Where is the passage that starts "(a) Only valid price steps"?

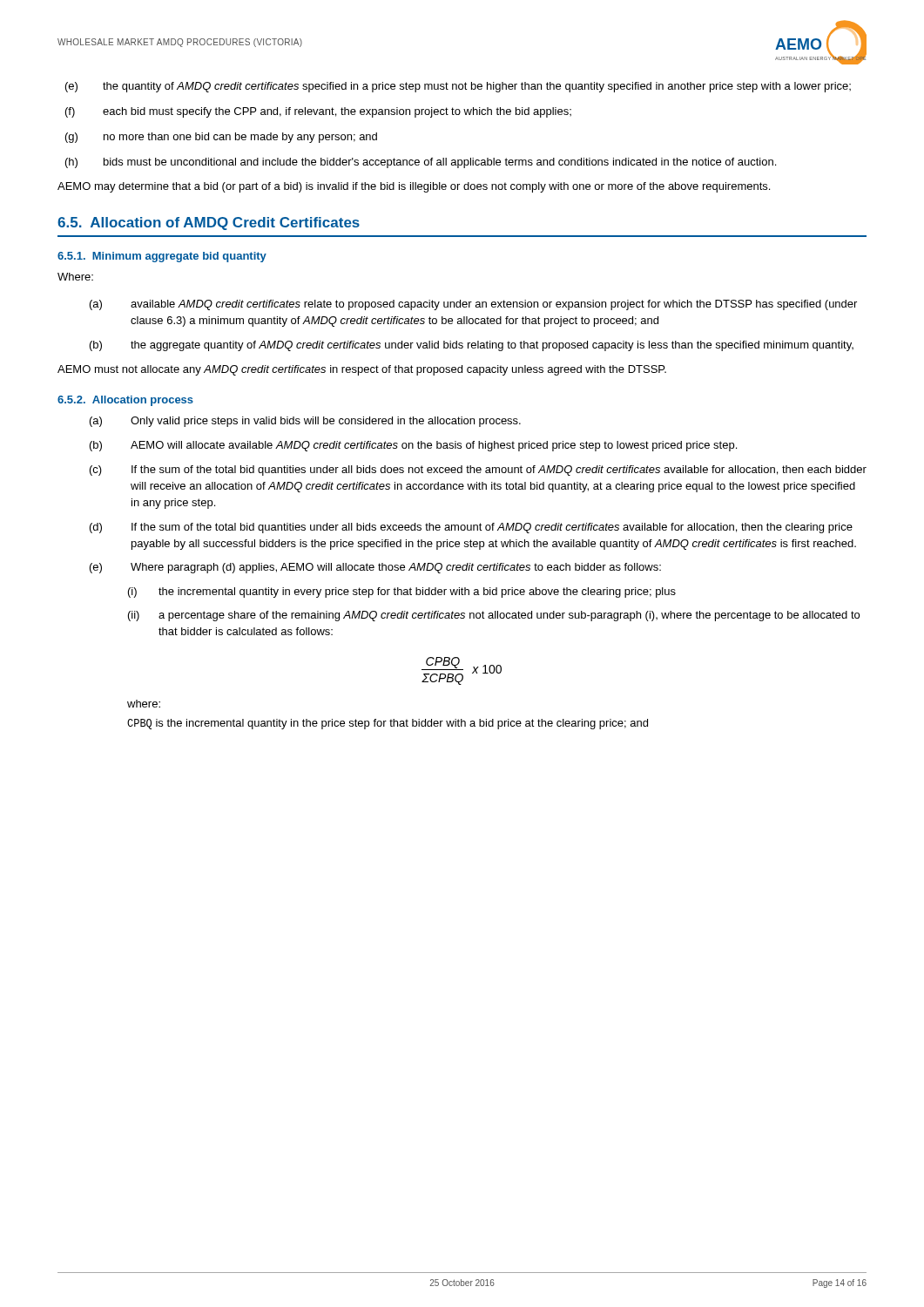tap(478, 422)
